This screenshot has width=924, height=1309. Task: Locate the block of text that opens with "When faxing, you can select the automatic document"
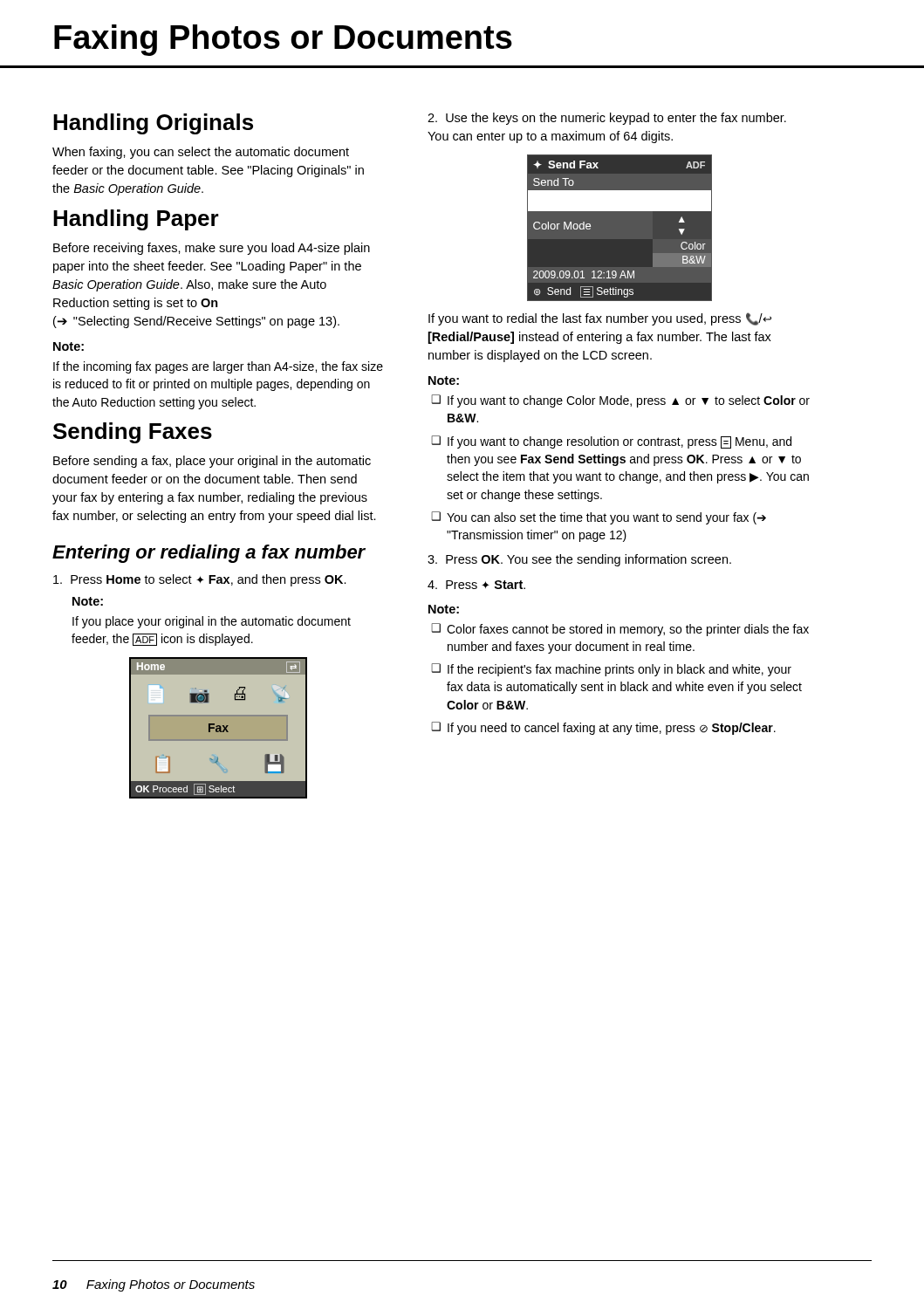tap(218, 171)
